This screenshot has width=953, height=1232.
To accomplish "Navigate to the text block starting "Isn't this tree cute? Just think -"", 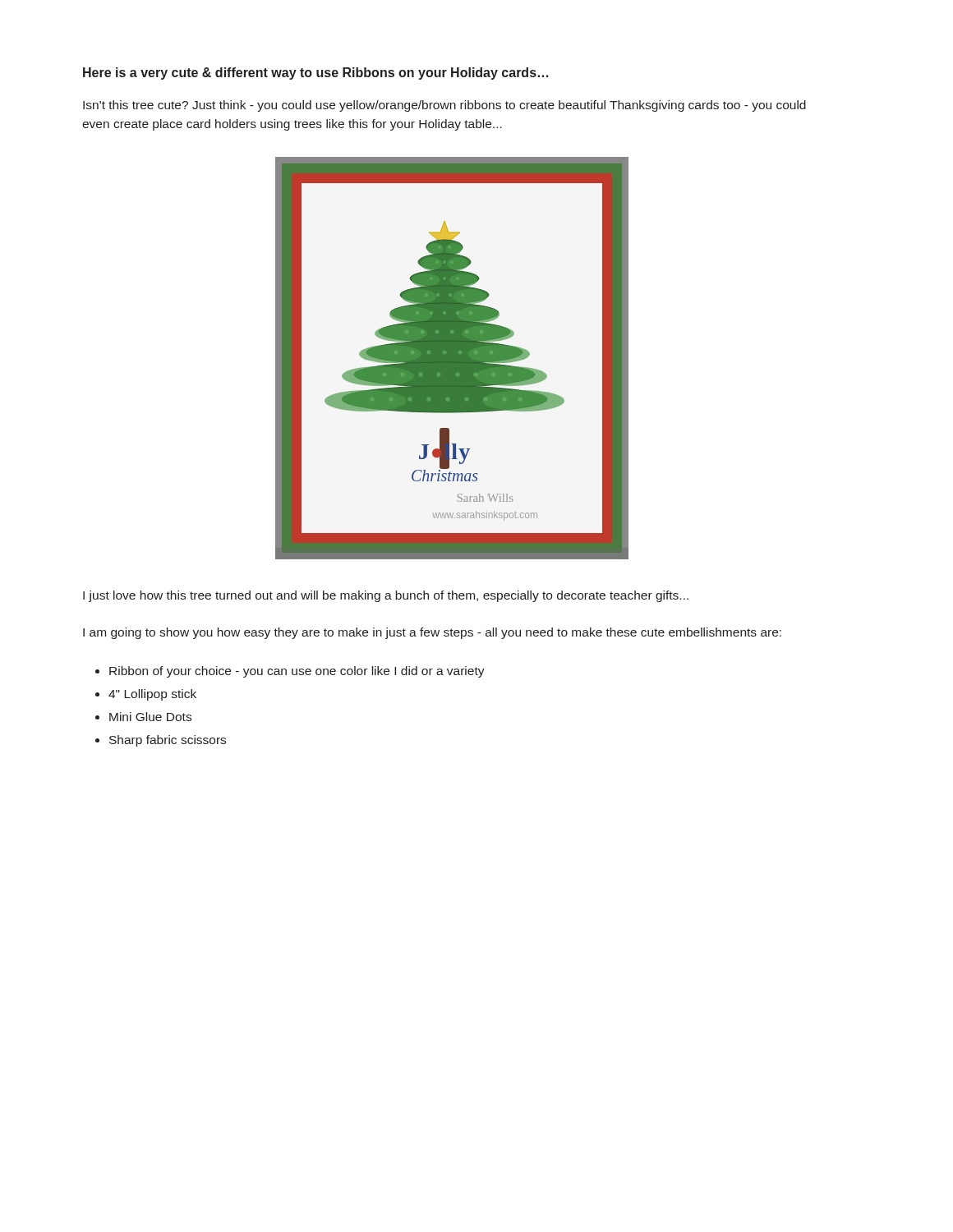I will pos(452,114).
